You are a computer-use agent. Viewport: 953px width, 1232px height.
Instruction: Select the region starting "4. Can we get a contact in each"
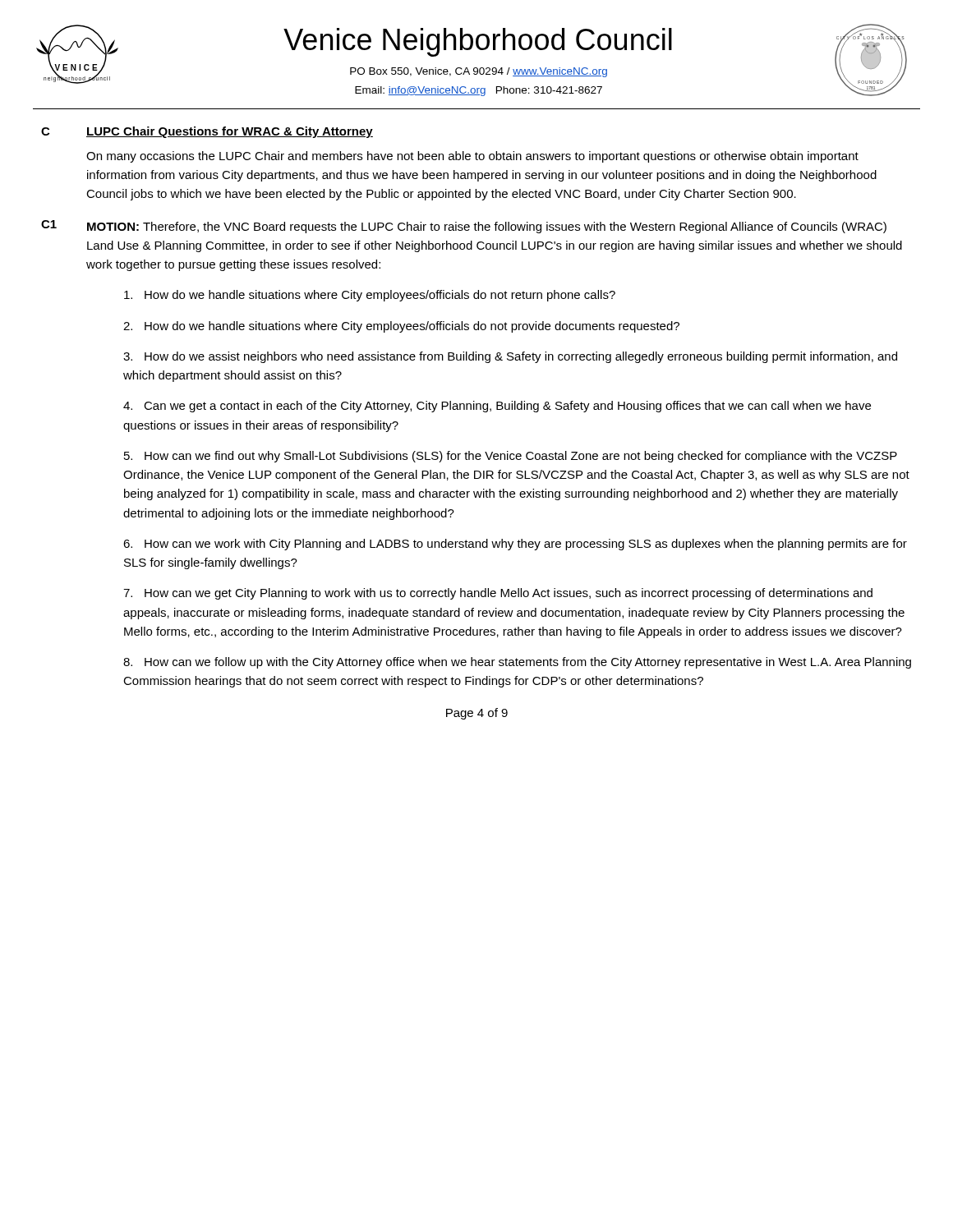point(497,415)
